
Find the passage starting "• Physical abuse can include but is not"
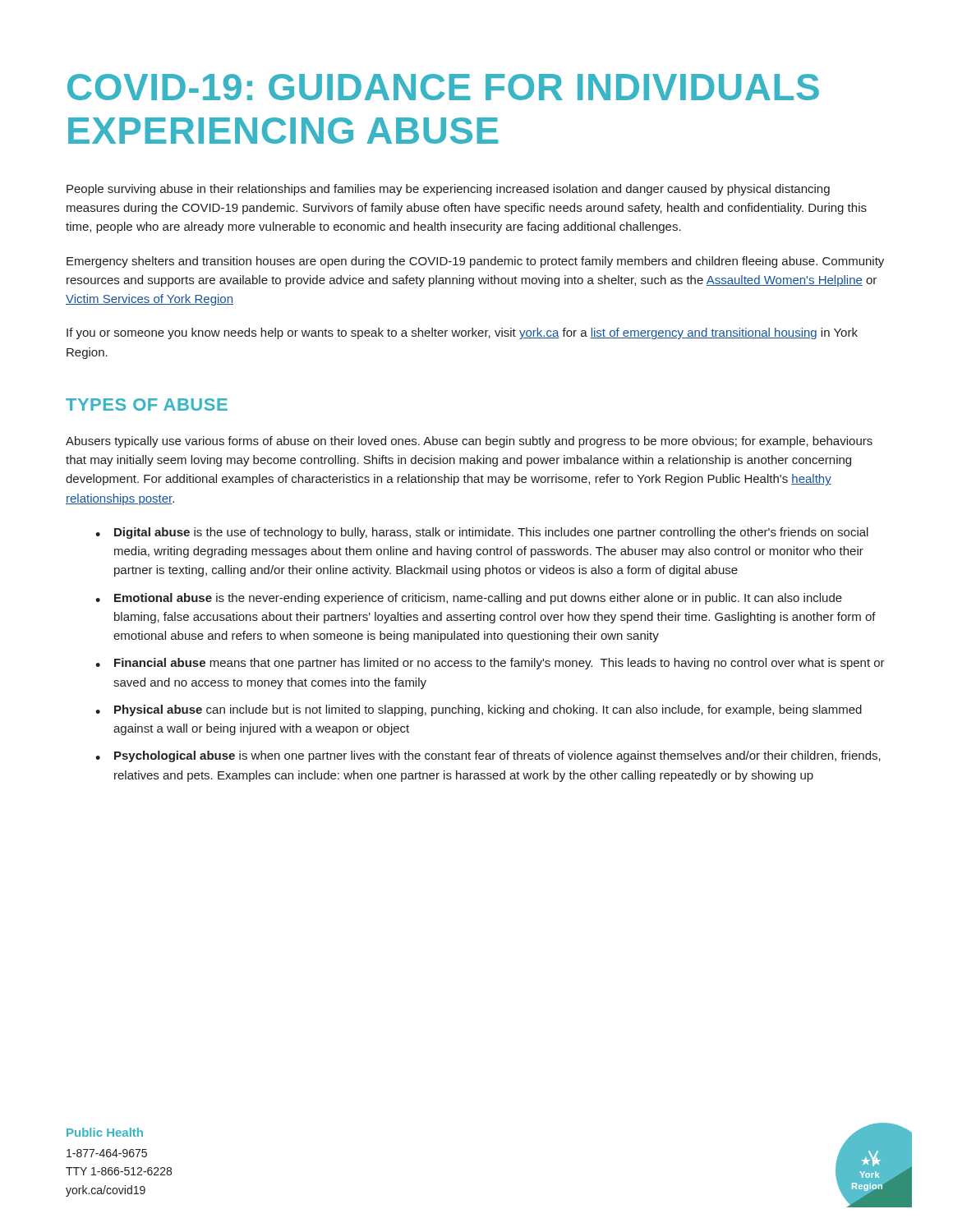click(x=491, y=719)
